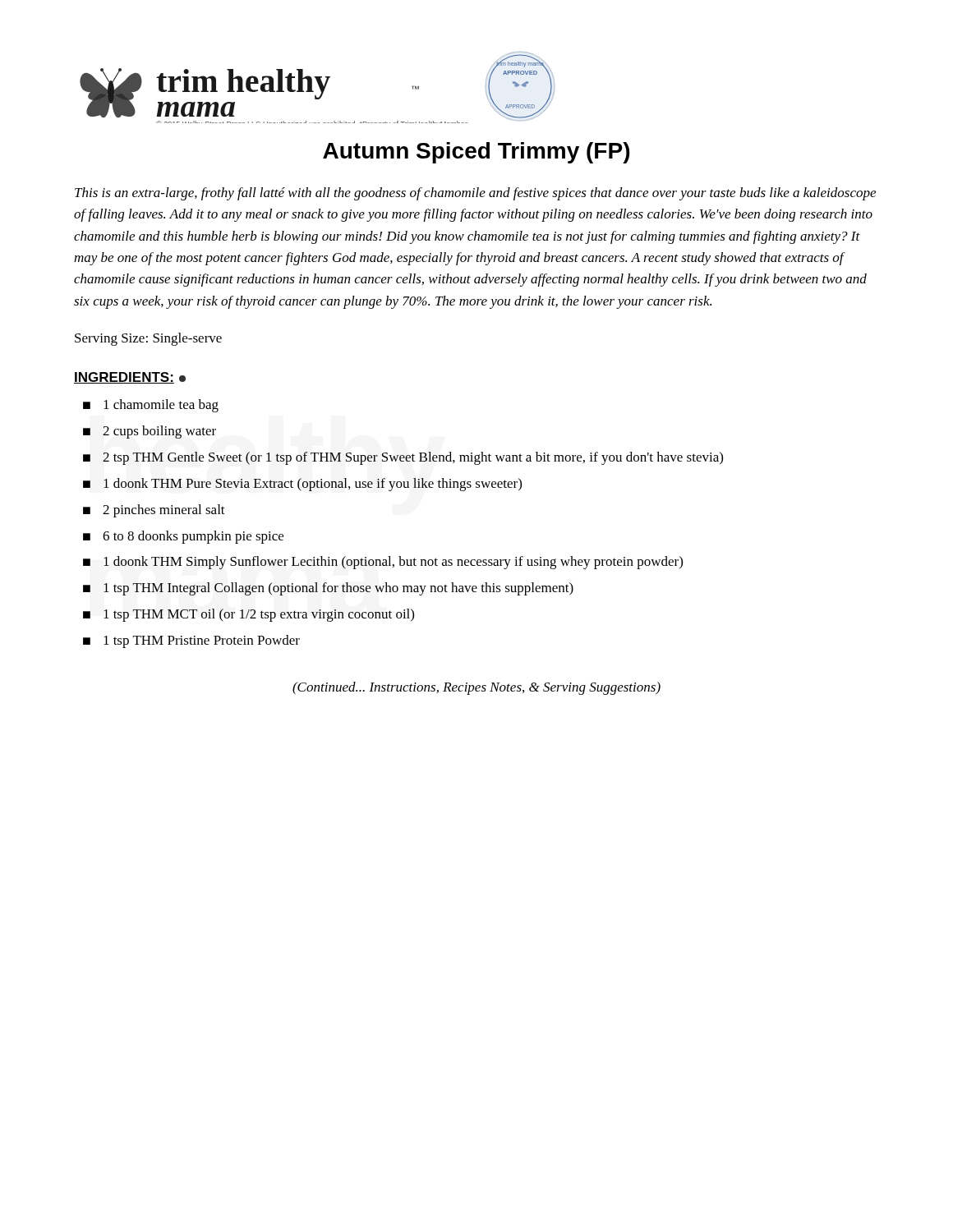Locate the block of text that opens with "■ 2 cups"
This screenshot has height=1232, width=953.
click(150, 432)
